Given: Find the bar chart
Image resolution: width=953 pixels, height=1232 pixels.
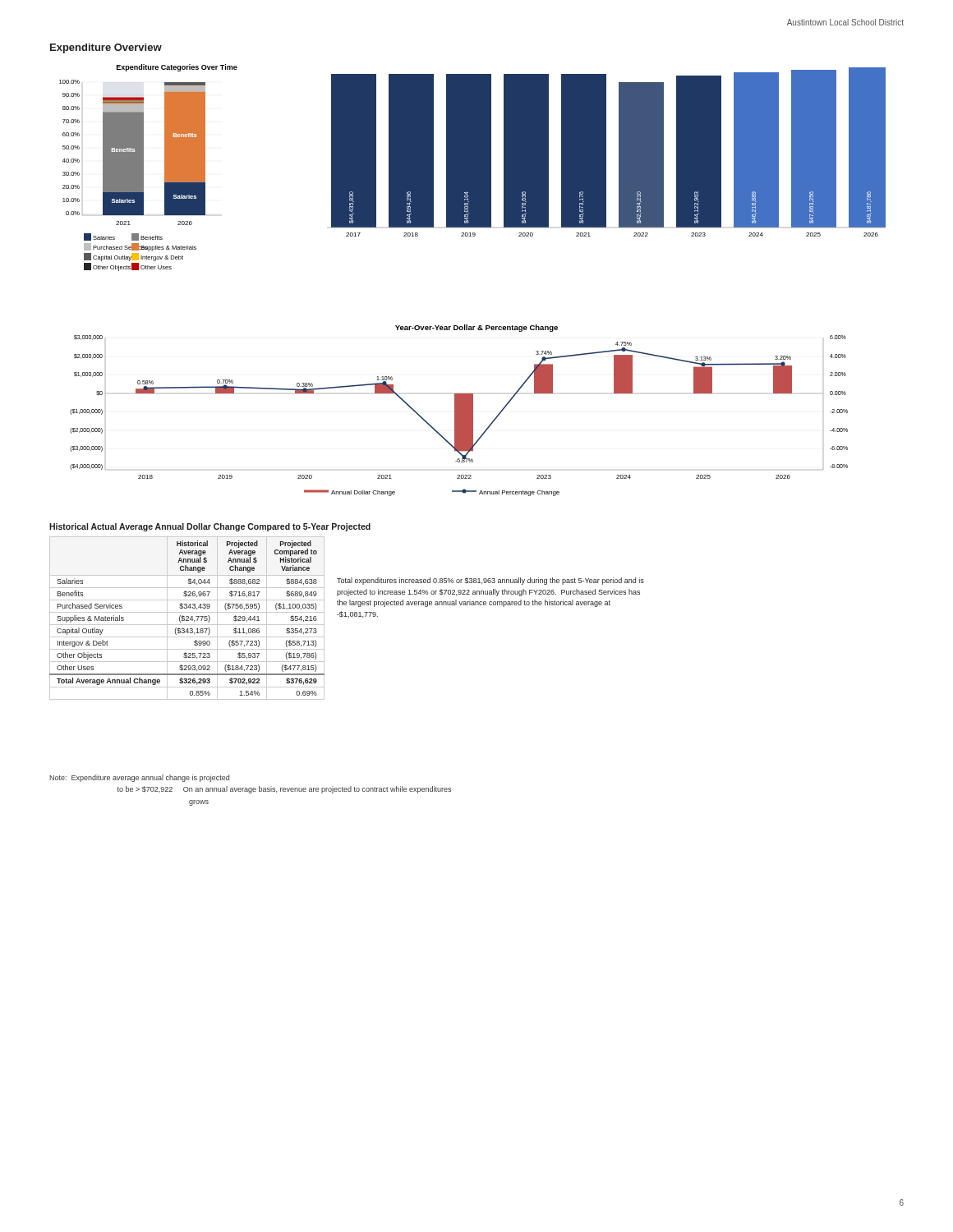Looking at the screenshot, I should click(x=607, y=178).
